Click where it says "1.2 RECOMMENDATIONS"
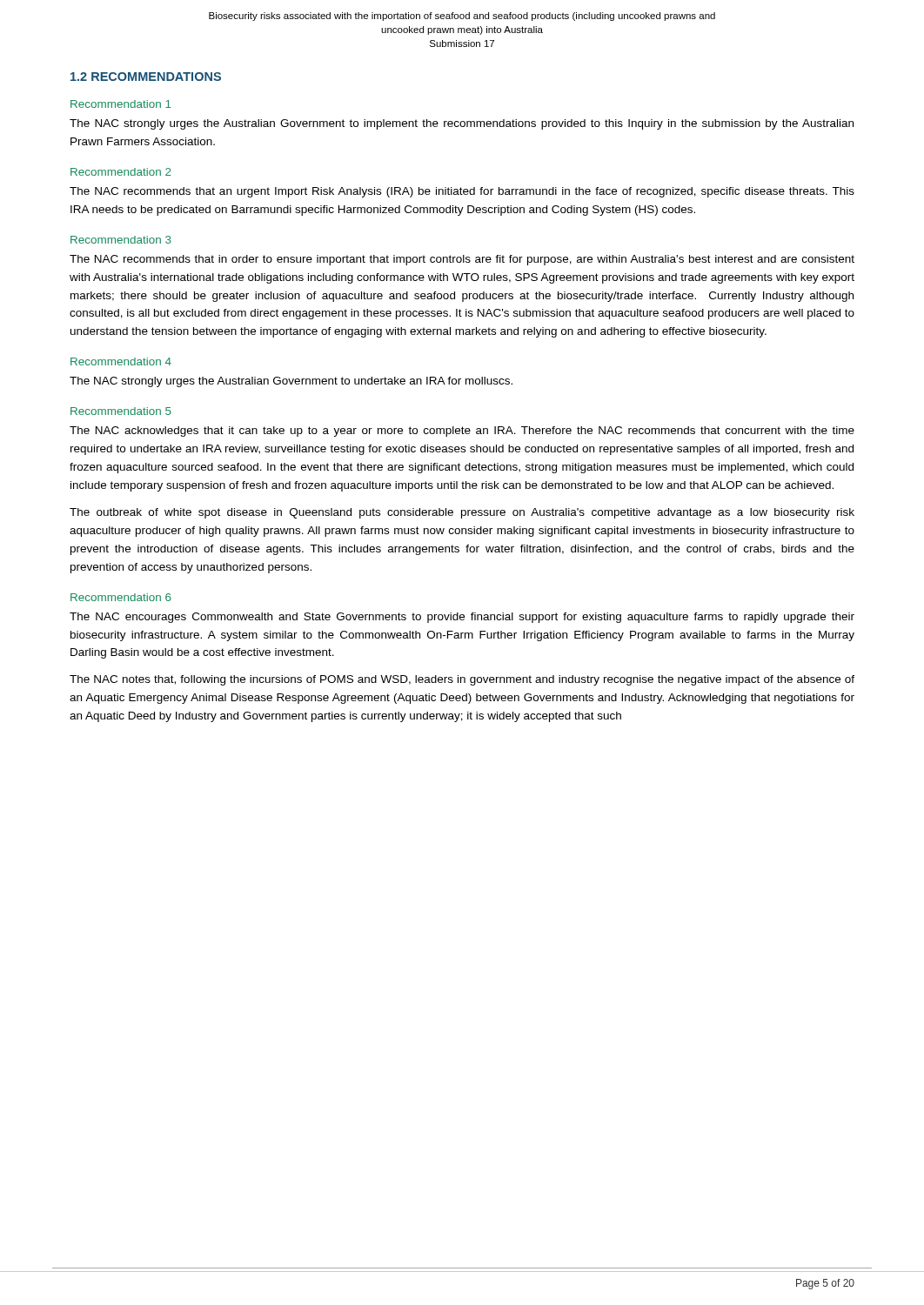 click(146, 77)
